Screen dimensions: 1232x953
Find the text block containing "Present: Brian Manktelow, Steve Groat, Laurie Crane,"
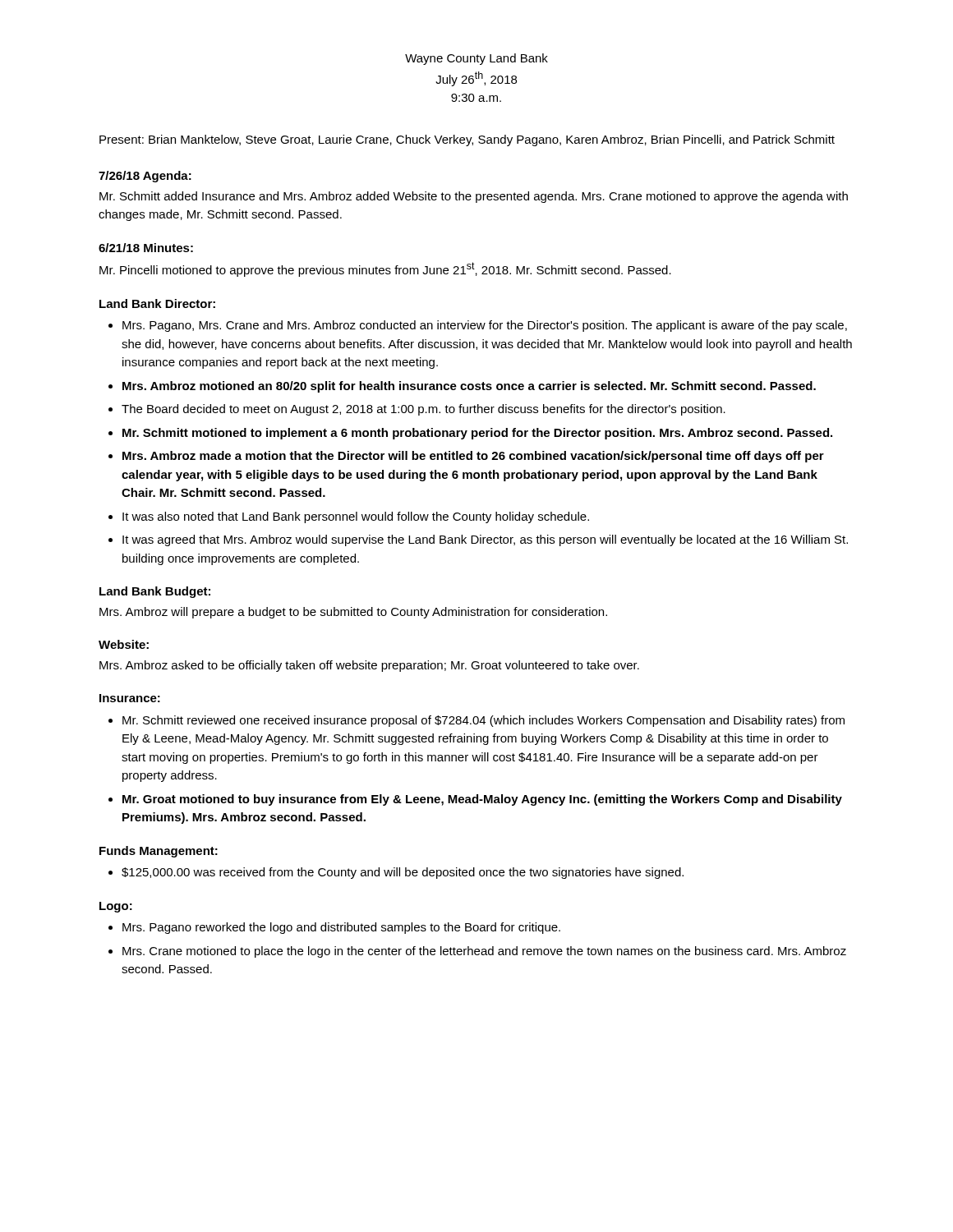point(467,139)
